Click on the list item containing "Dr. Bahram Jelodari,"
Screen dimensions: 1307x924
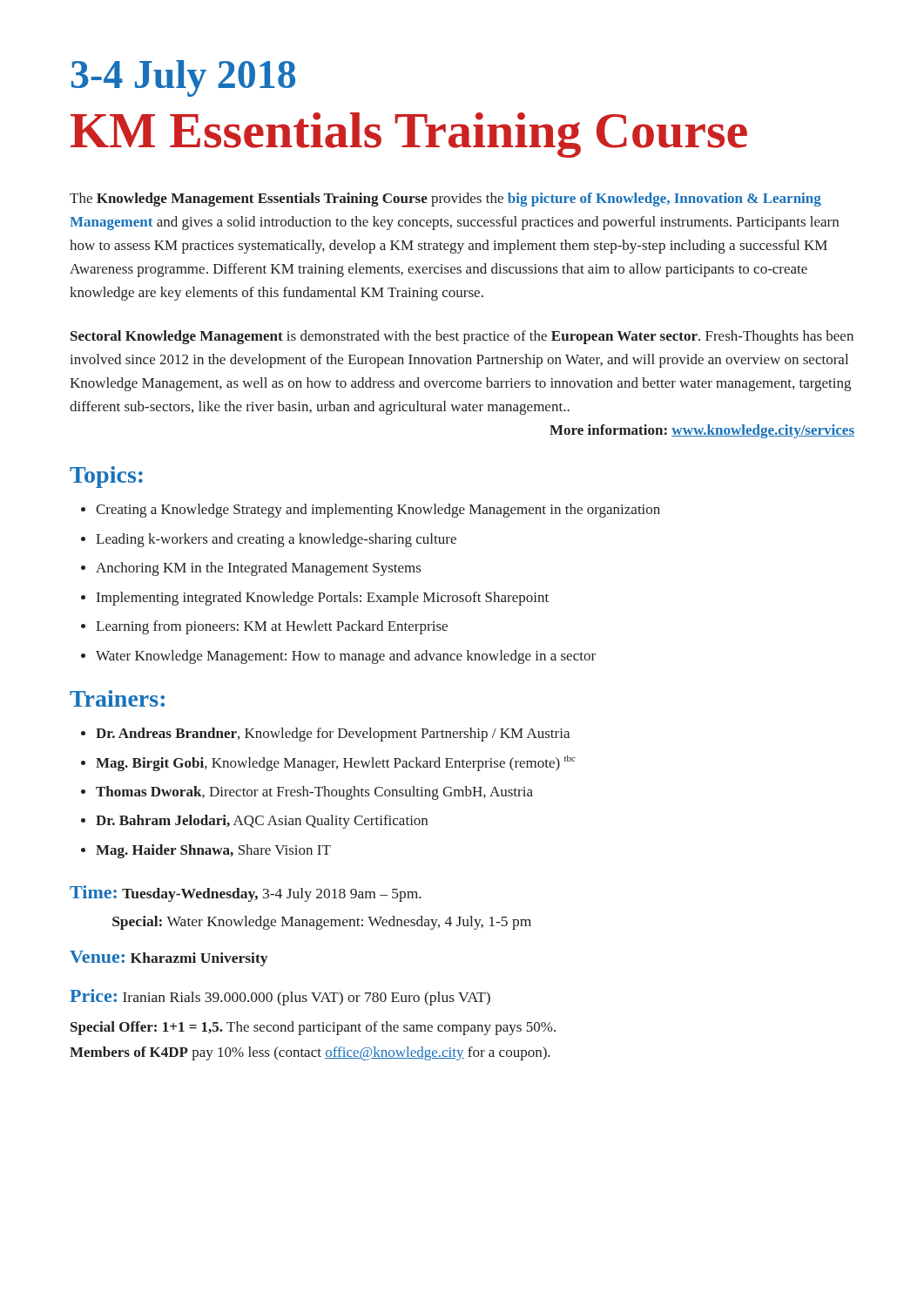pyautogui.click(x=262, y=821)
